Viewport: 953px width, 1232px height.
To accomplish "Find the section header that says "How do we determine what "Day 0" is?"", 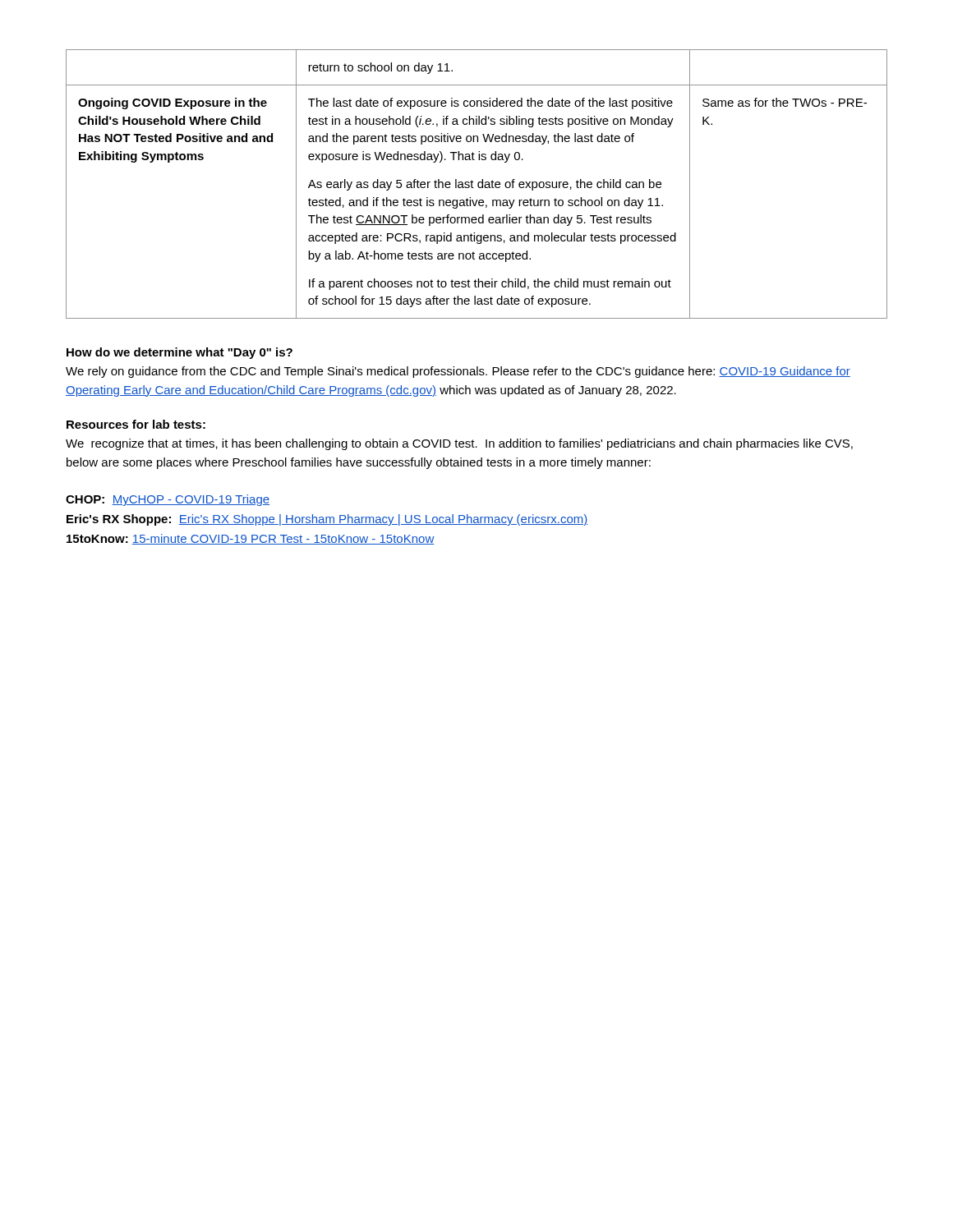I will point(179,352).
